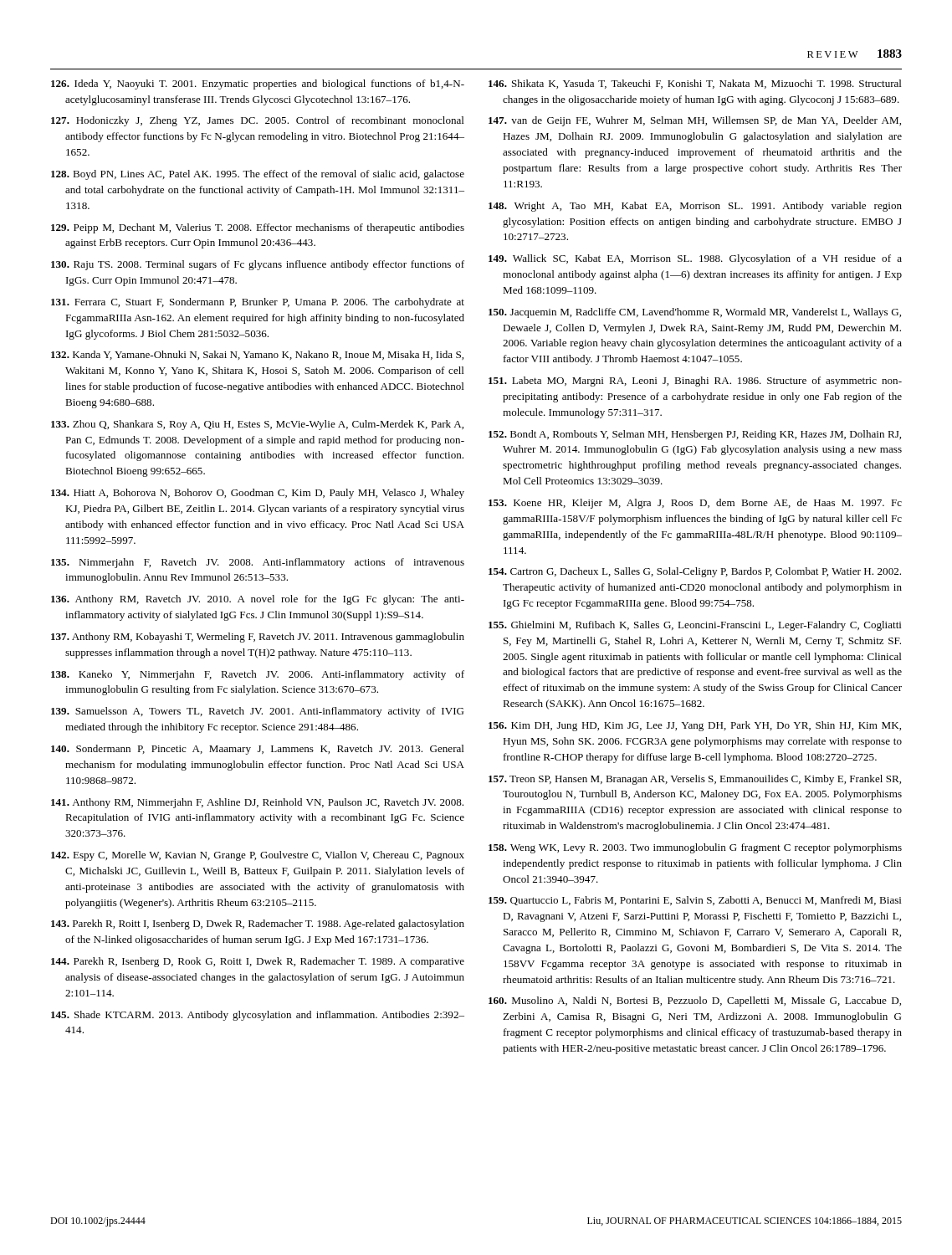The width and height of the screenshot is (952, 1255).
Task: Locate the element starting "145. Shade KTCARM."
Action: pyautogui.click(x=257, y=1022)
